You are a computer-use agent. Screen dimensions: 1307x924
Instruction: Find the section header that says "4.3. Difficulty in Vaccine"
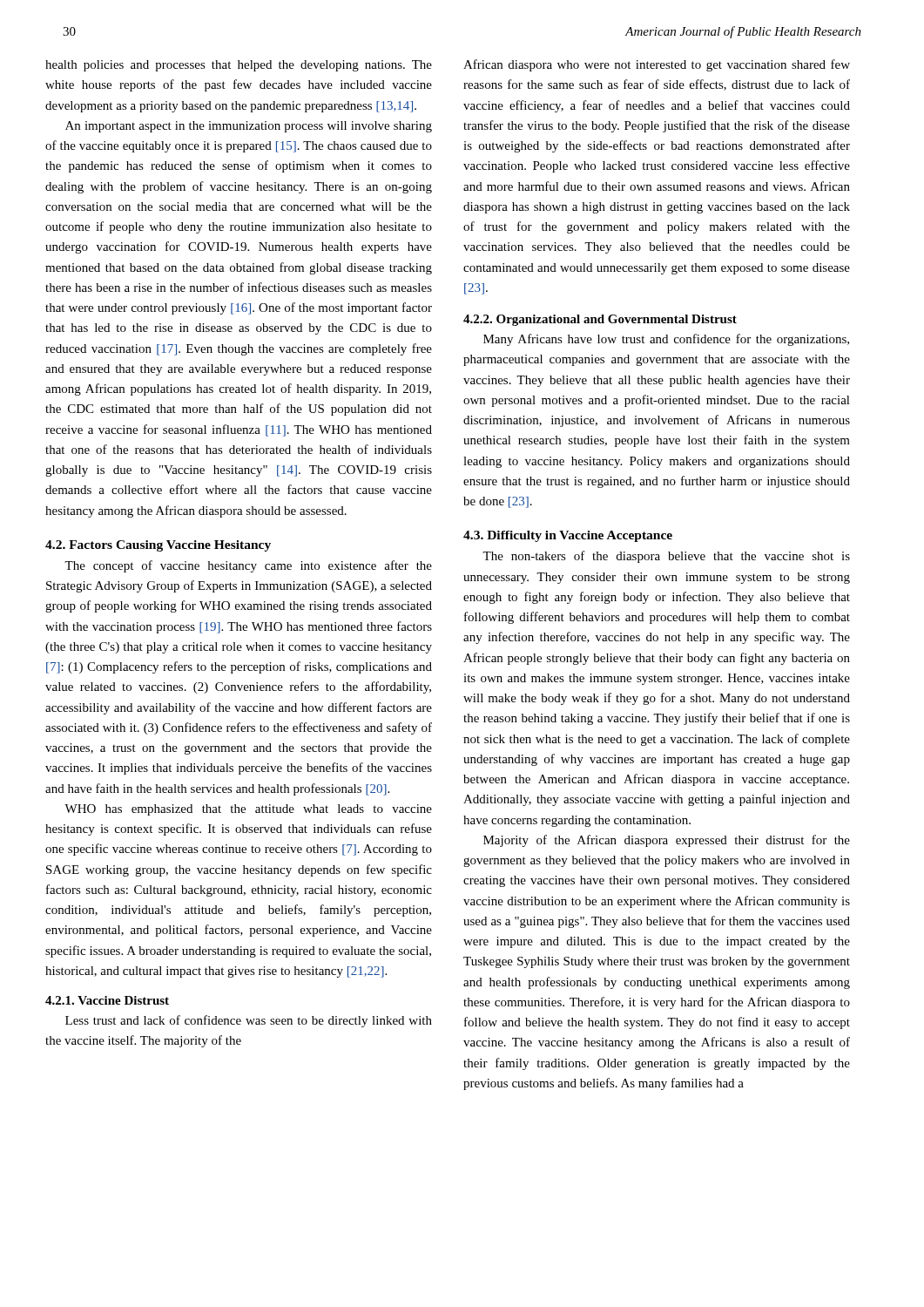click(568, 535)
